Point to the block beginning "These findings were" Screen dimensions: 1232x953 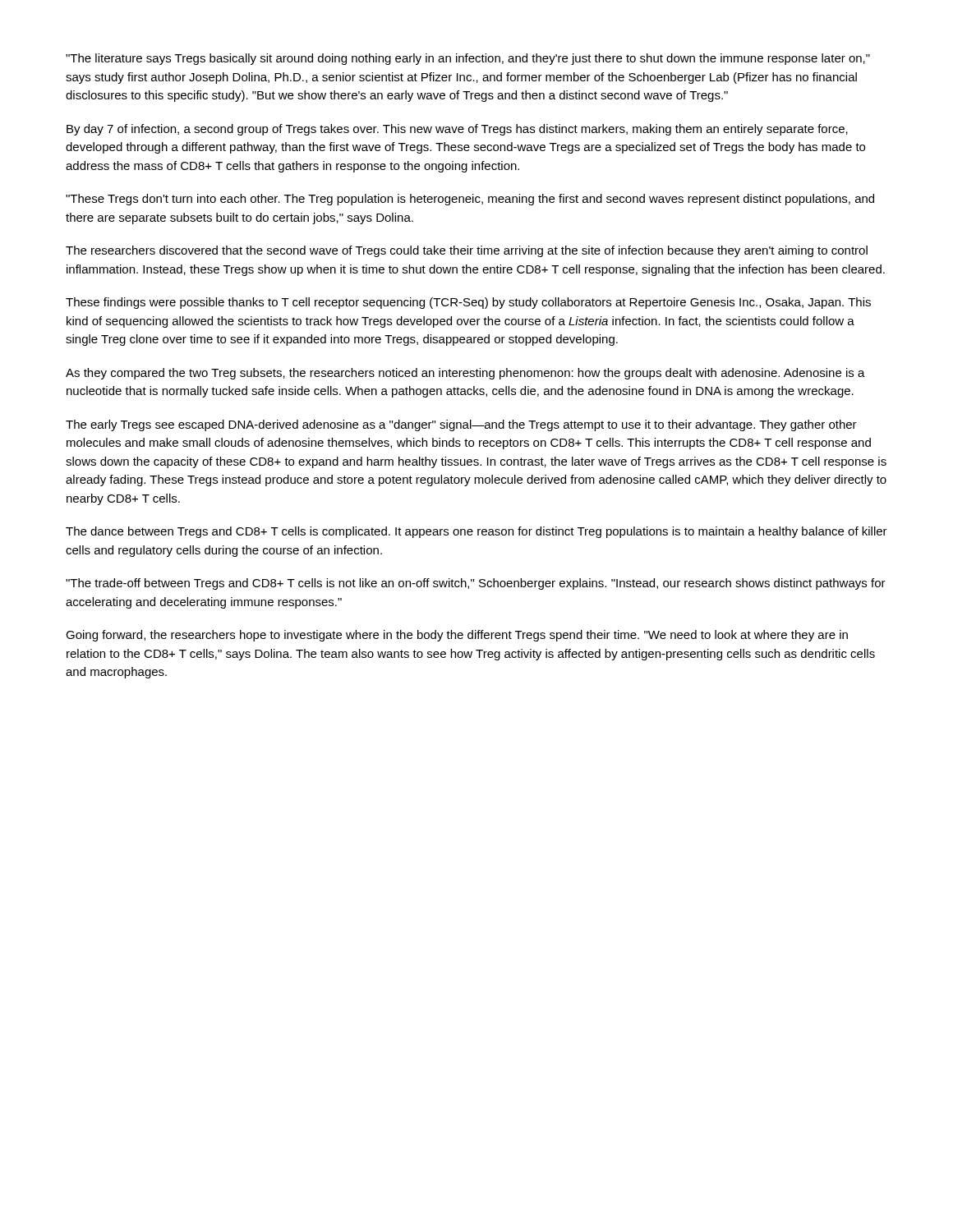[x=468, y=320]
